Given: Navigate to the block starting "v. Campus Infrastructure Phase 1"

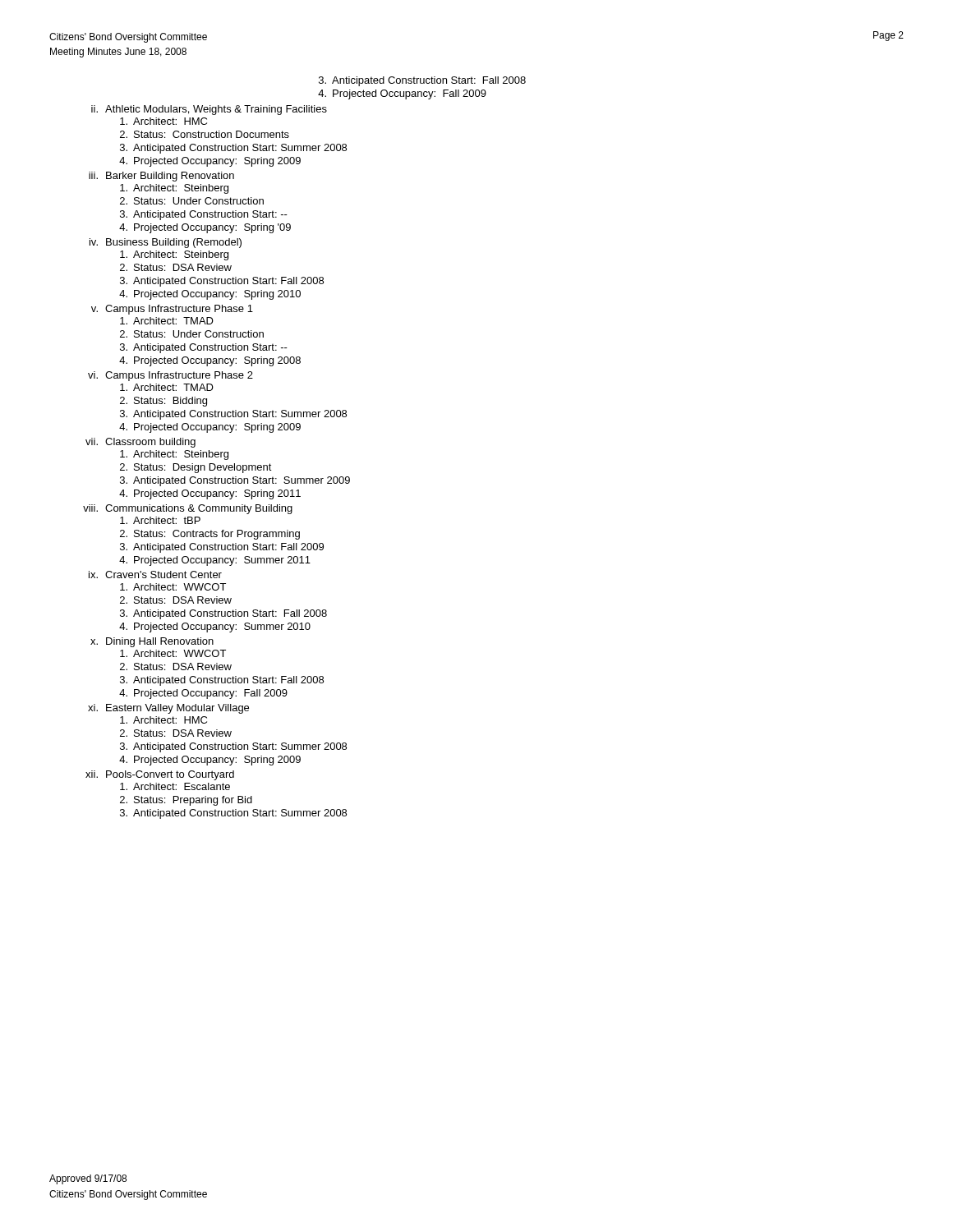Looking at the screenshot, I should [x=175, y=335].
